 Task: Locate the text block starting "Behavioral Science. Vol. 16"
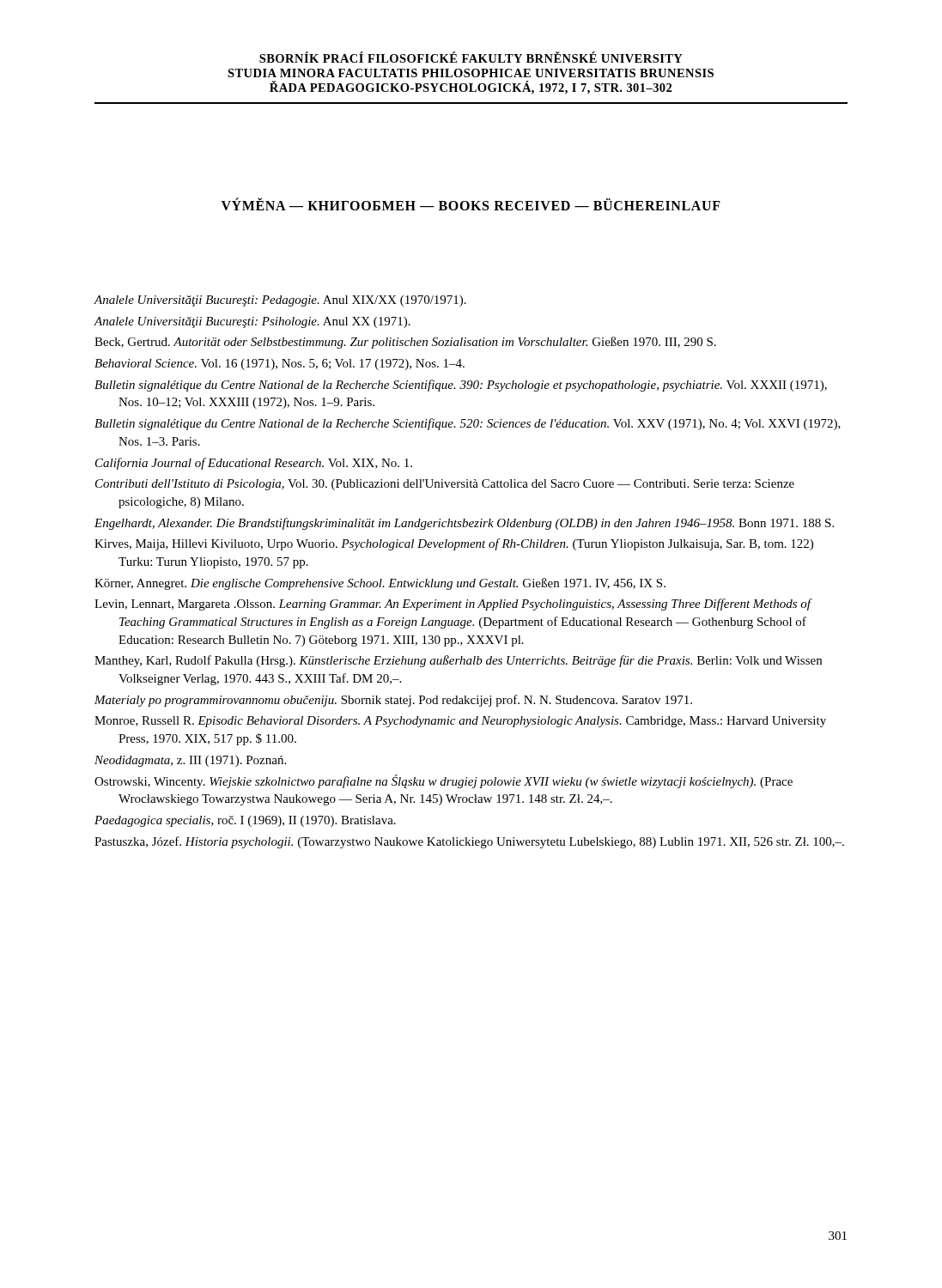[x=280, y=363]
